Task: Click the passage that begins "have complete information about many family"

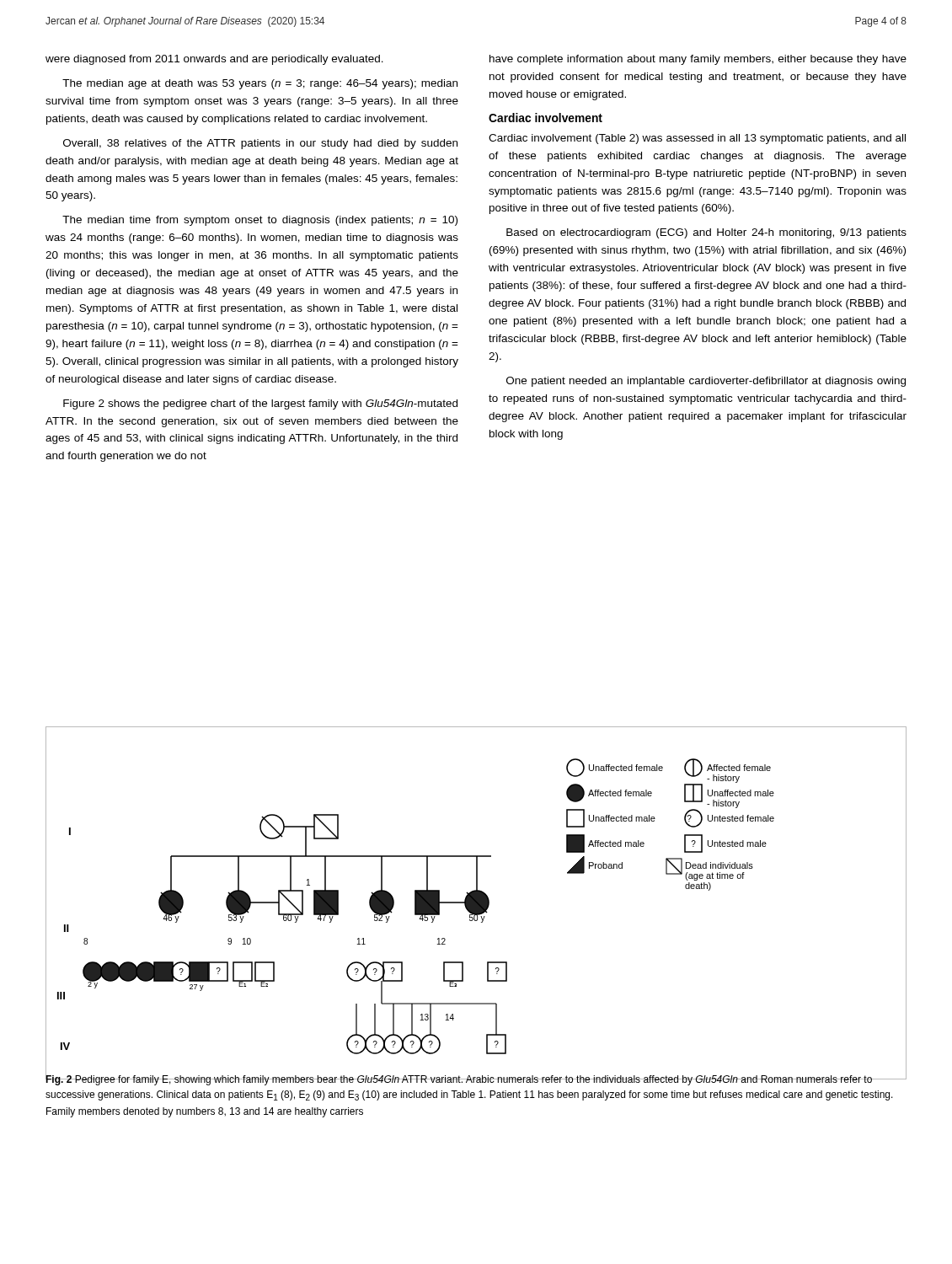Action: coord(698,77)
